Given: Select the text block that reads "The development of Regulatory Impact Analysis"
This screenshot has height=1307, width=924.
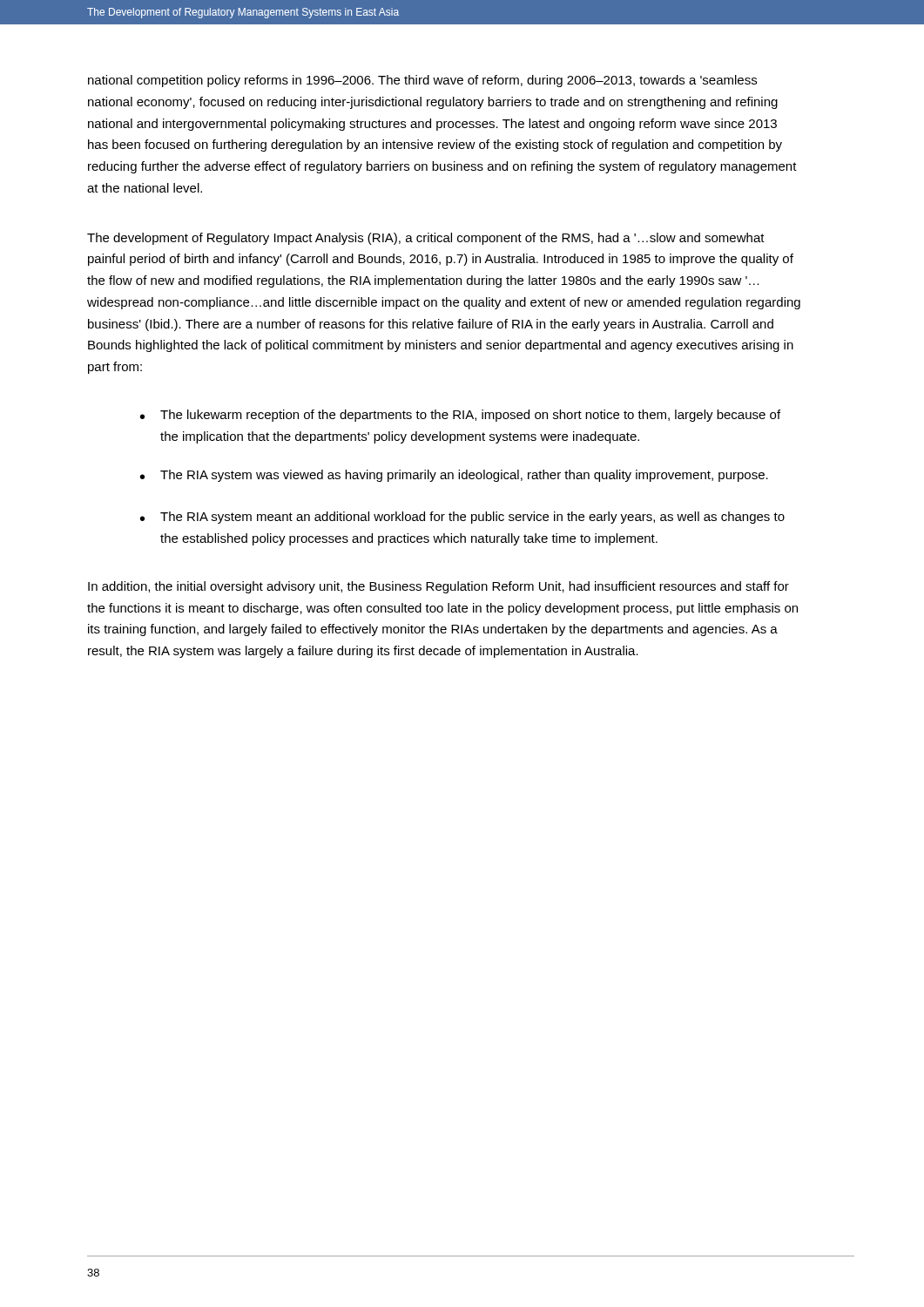Looking at the screenshot, I should (x=444, y=302).
